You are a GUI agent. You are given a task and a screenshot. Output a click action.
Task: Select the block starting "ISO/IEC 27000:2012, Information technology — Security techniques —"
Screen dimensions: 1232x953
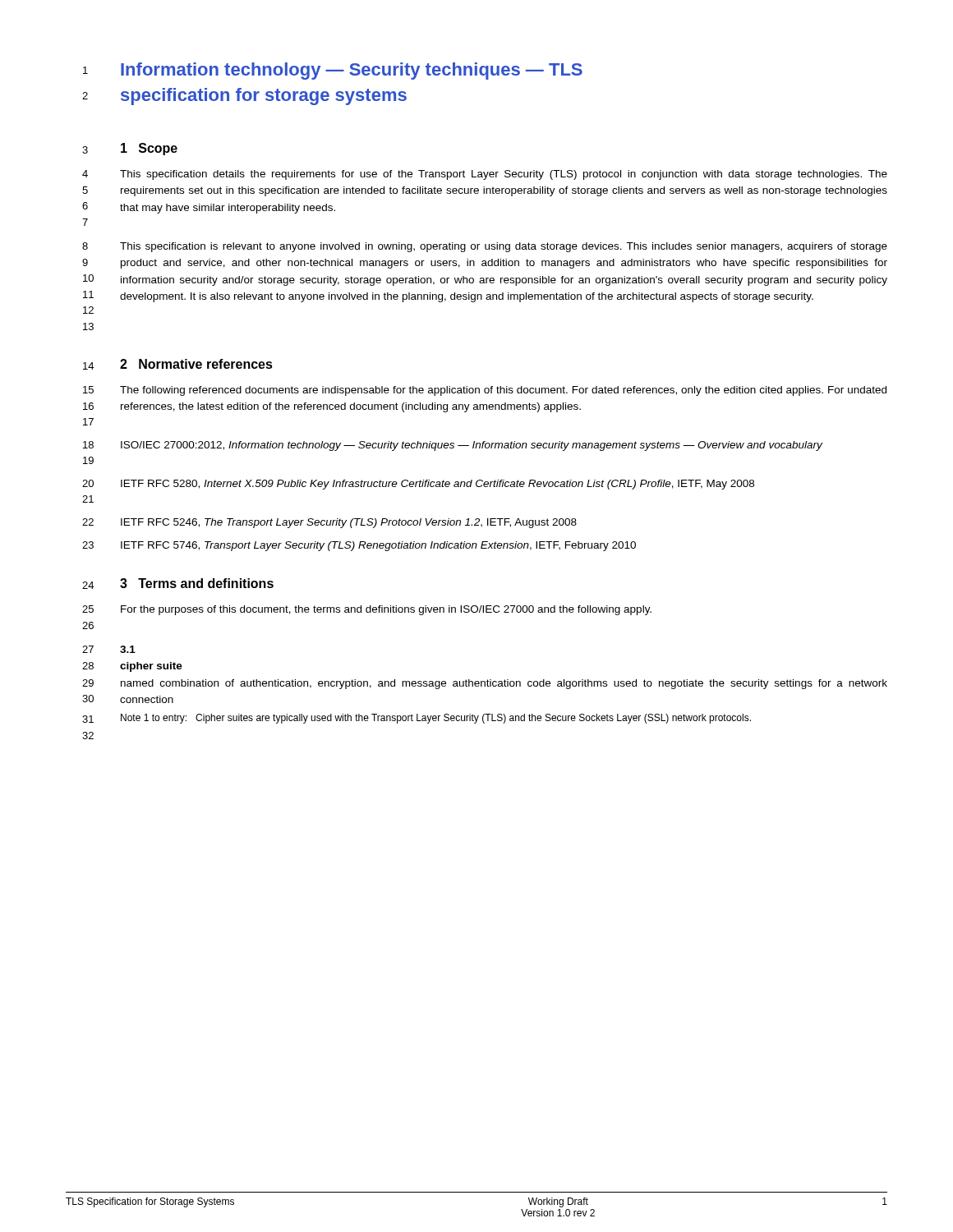pos(471,444)
